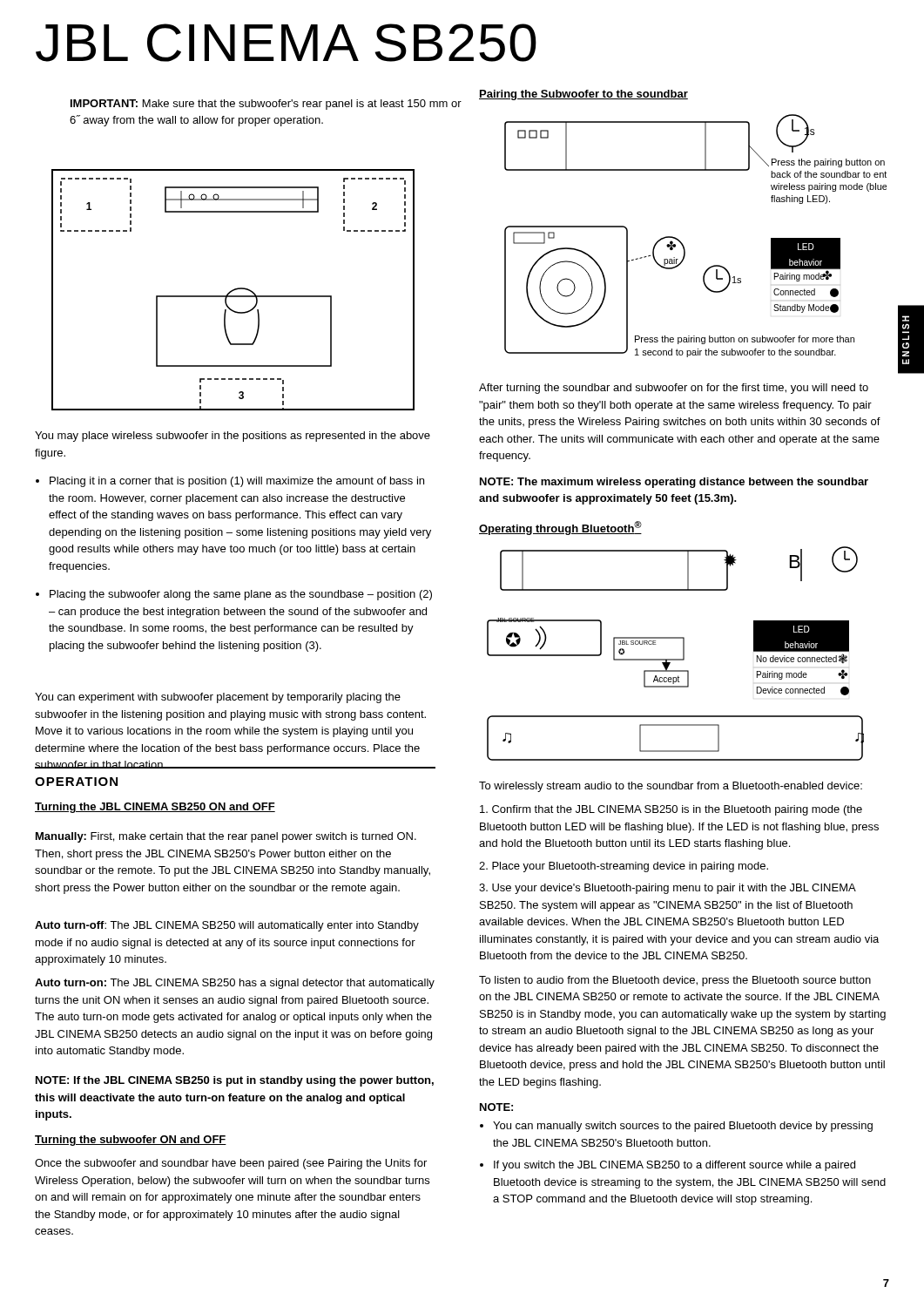
Task: Select the text starting "JBL CINEMA SB250"
Action: 462,44
